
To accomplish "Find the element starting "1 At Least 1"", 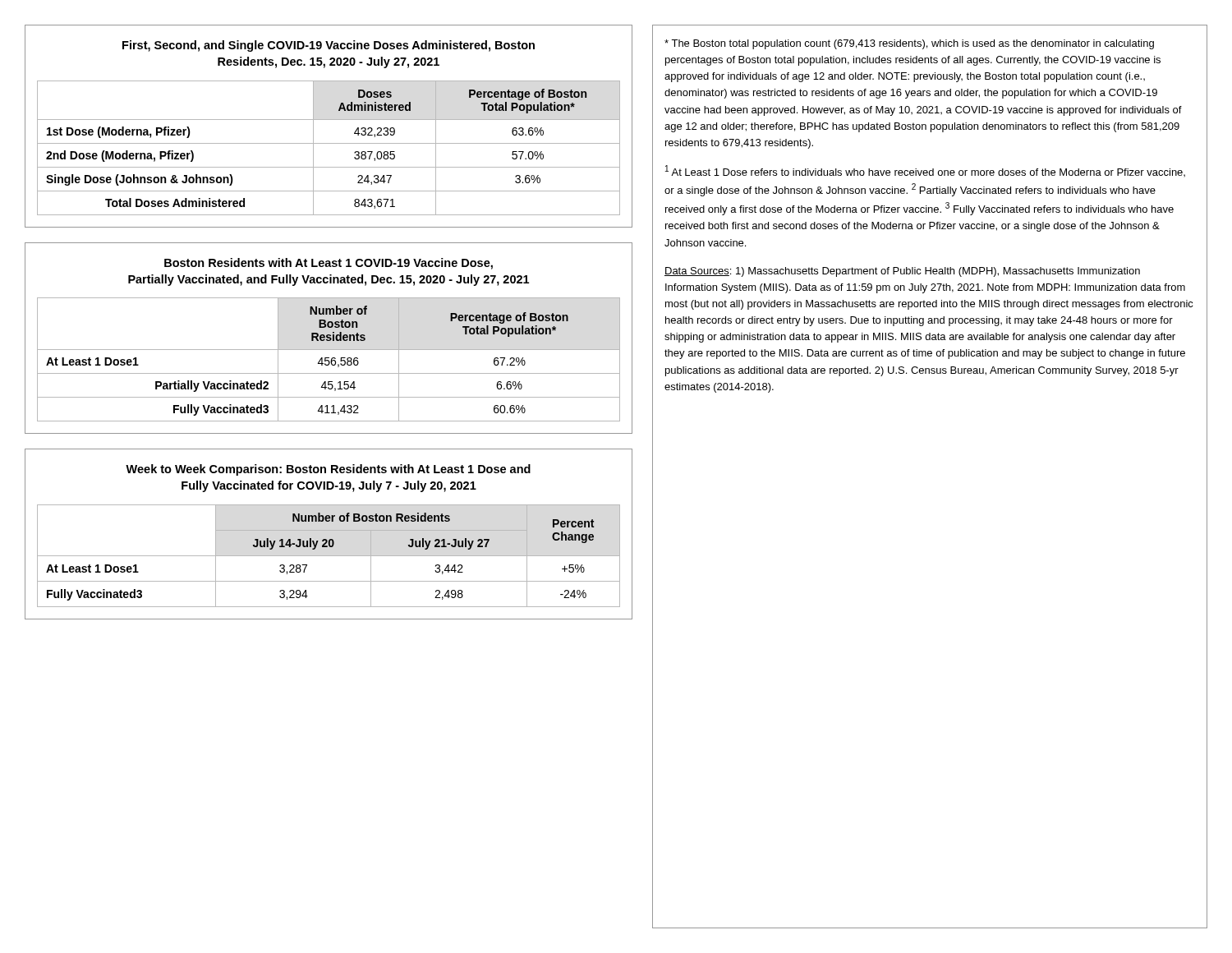I will 925,206.
